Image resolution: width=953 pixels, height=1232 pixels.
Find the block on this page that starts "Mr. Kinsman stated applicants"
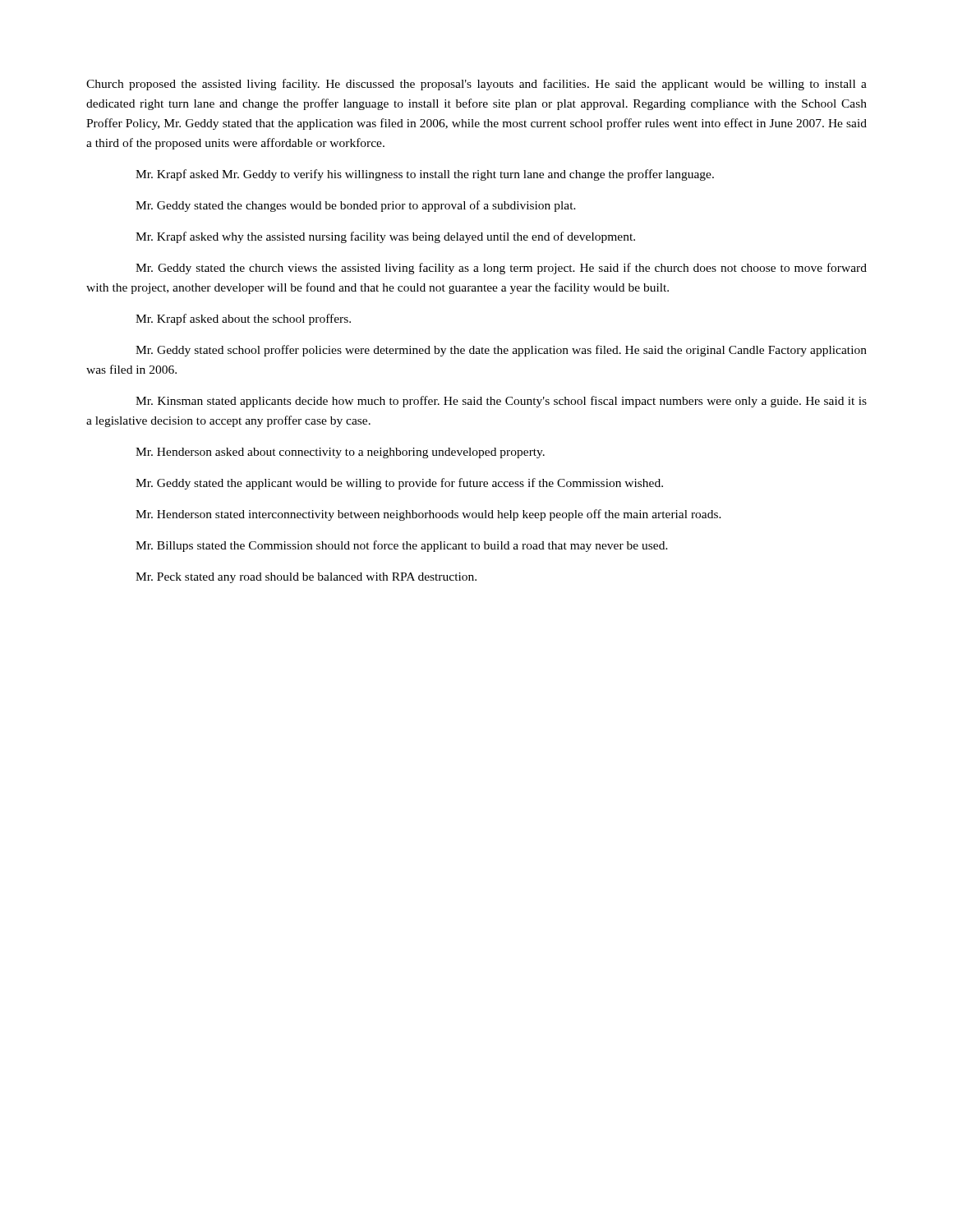pyautogui.click(x=476, y=410)
